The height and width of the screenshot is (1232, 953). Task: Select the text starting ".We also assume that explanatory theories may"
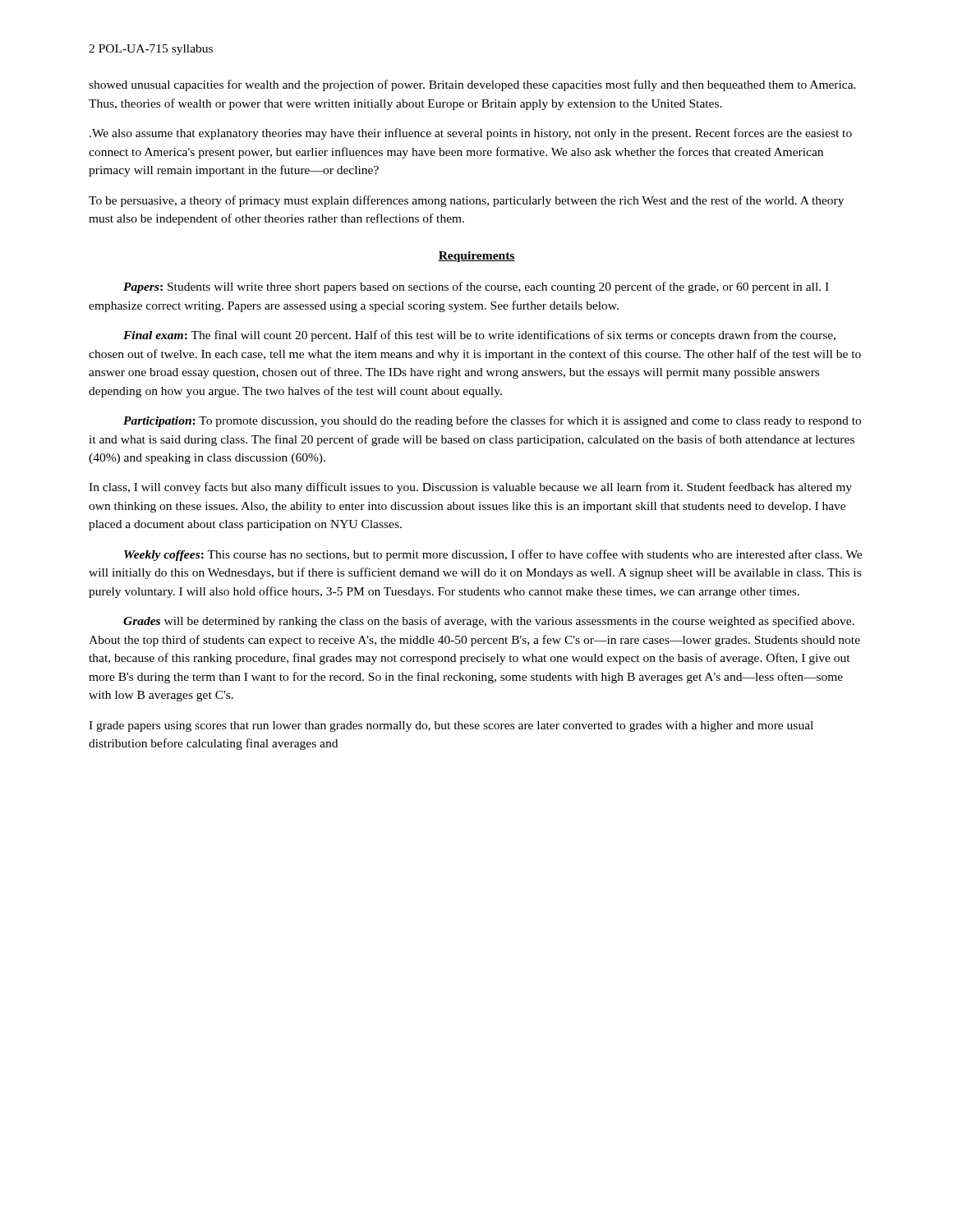(476, 152)
